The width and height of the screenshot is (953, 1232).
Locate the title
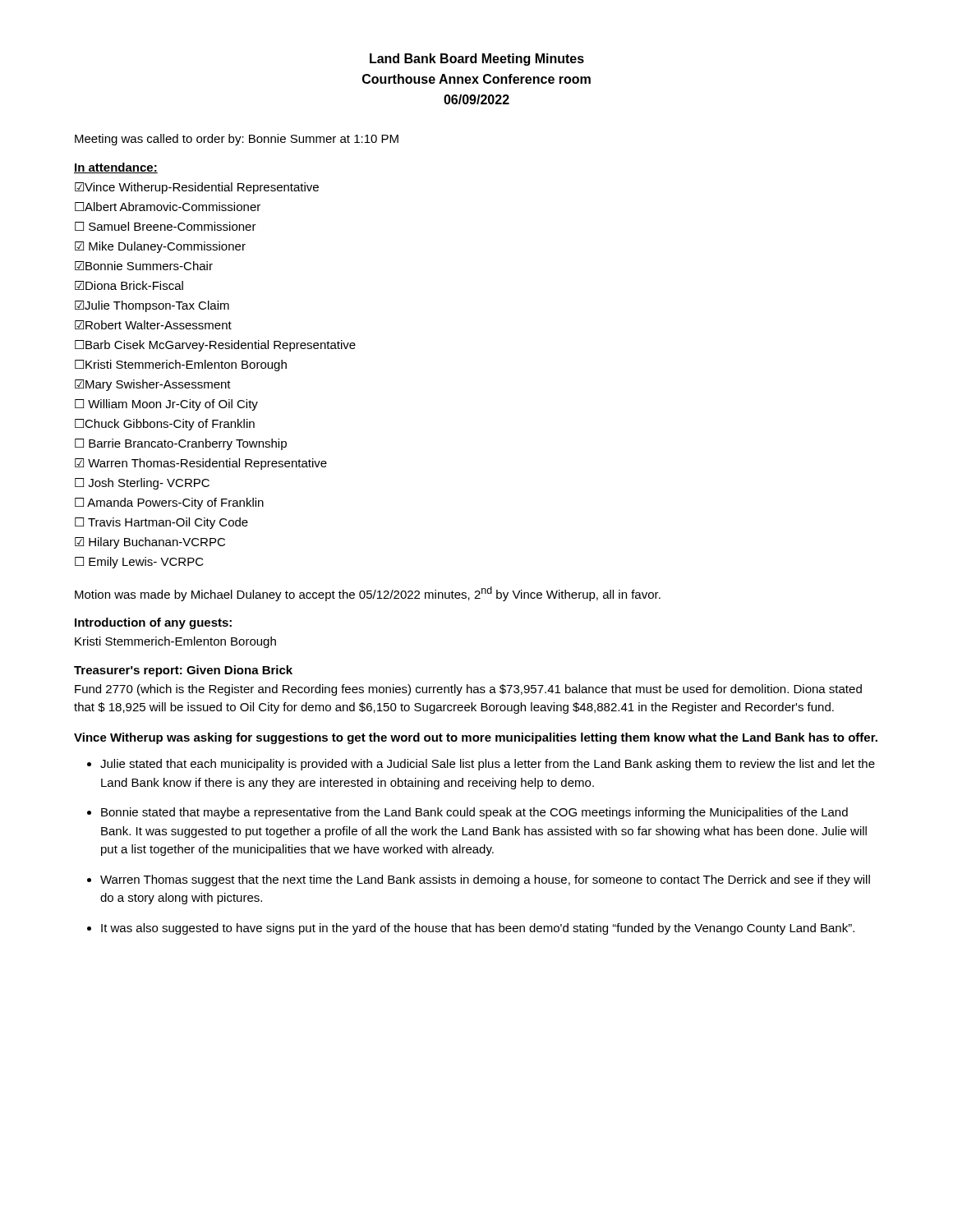476,79
